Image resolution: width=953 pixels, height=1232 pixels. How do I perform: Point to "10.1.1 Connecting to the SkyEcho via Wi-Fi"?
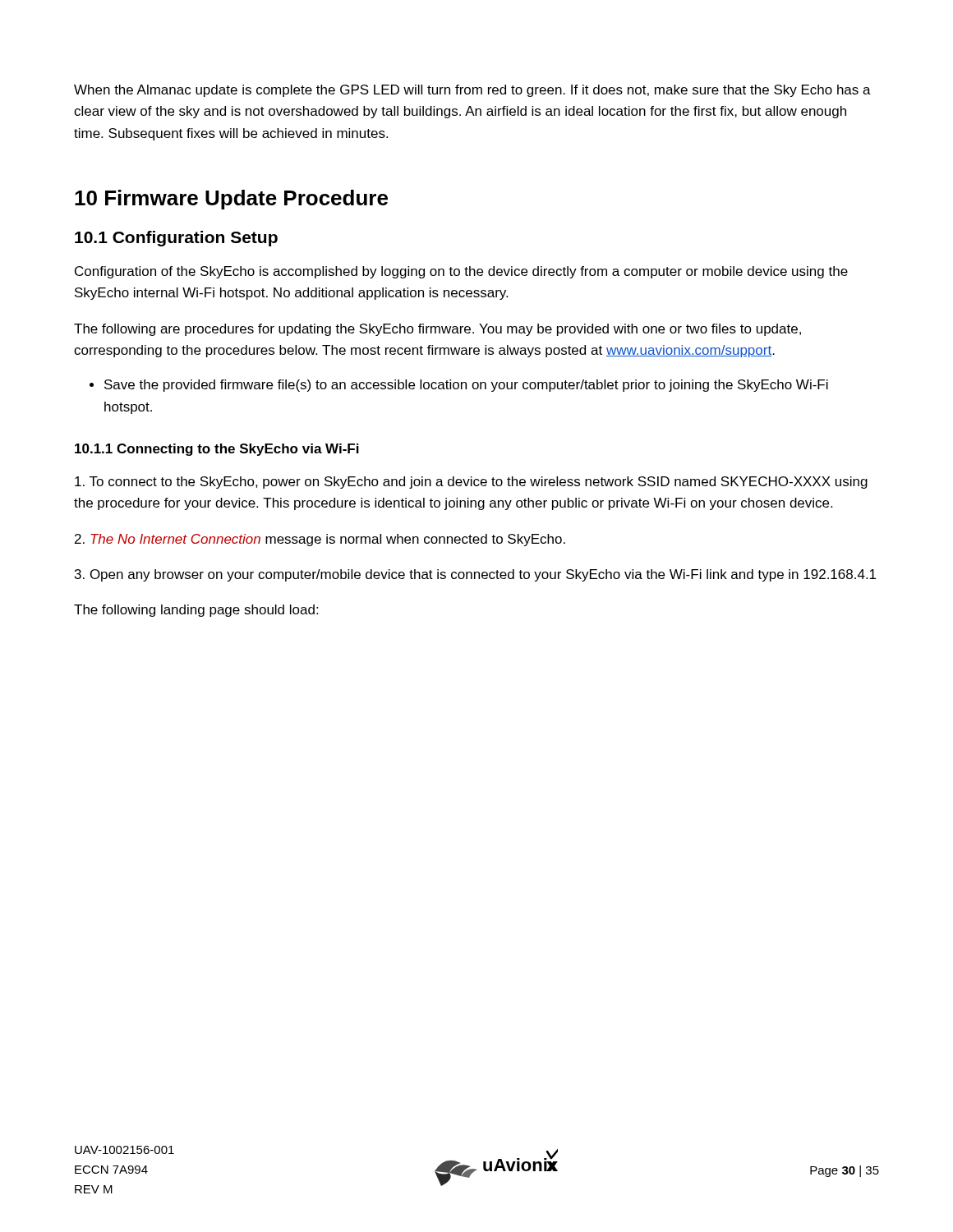click(217, 450)
